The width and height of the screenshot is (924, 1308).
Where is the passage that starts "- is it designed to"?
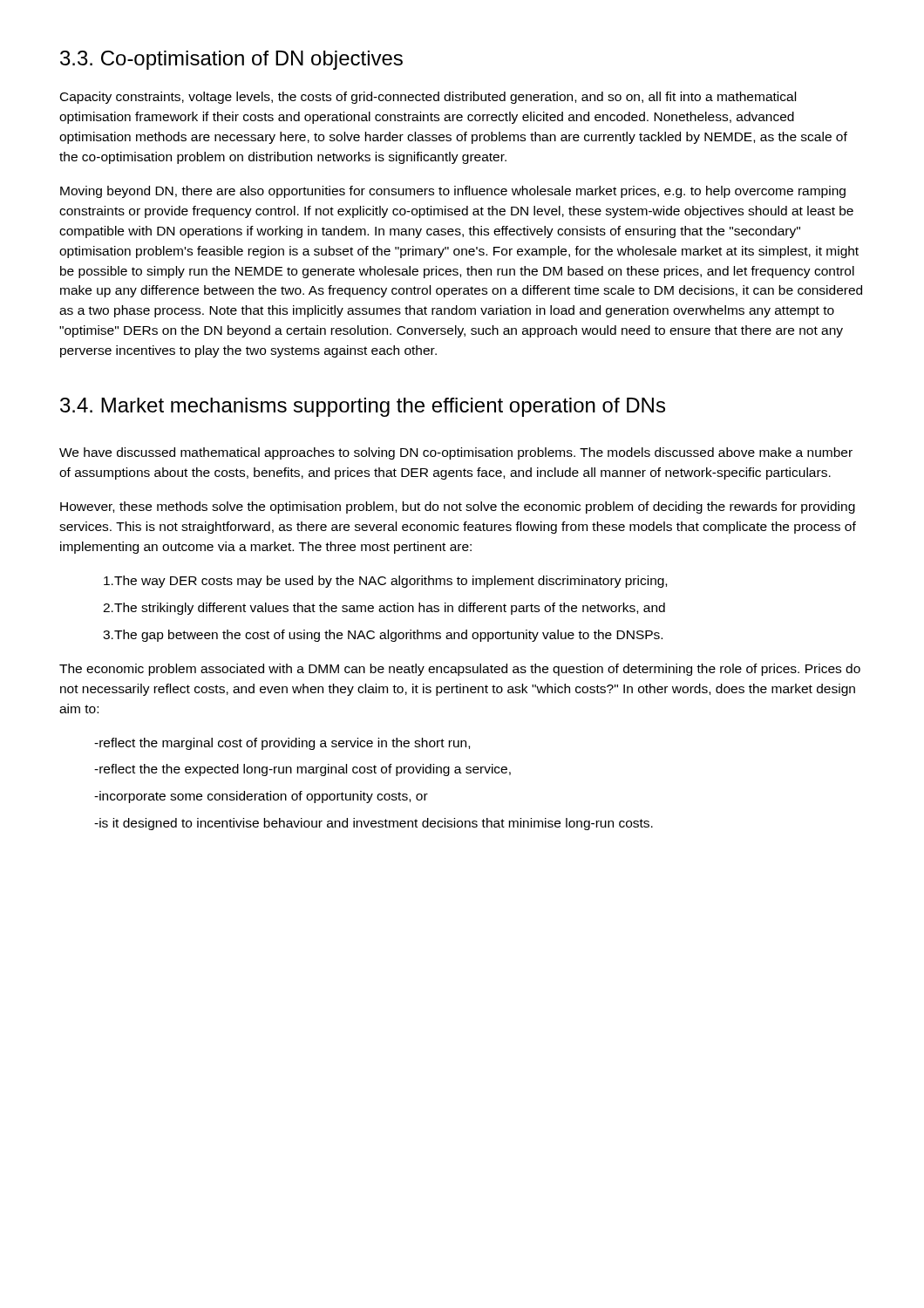(356, 824)
